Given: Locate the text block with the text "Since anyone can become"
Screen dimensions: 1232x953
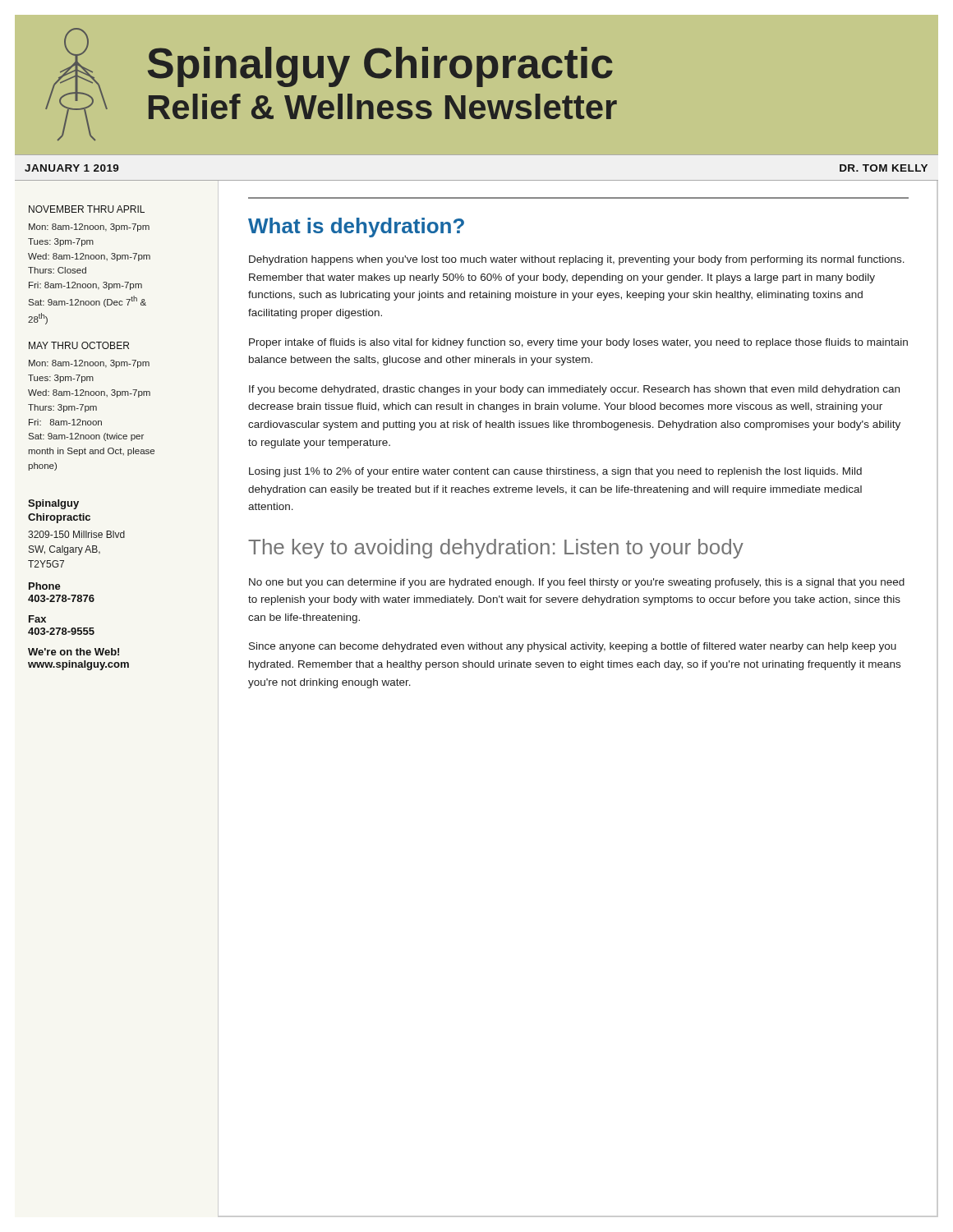Looking at the screenshot, I should pos(578,664).
